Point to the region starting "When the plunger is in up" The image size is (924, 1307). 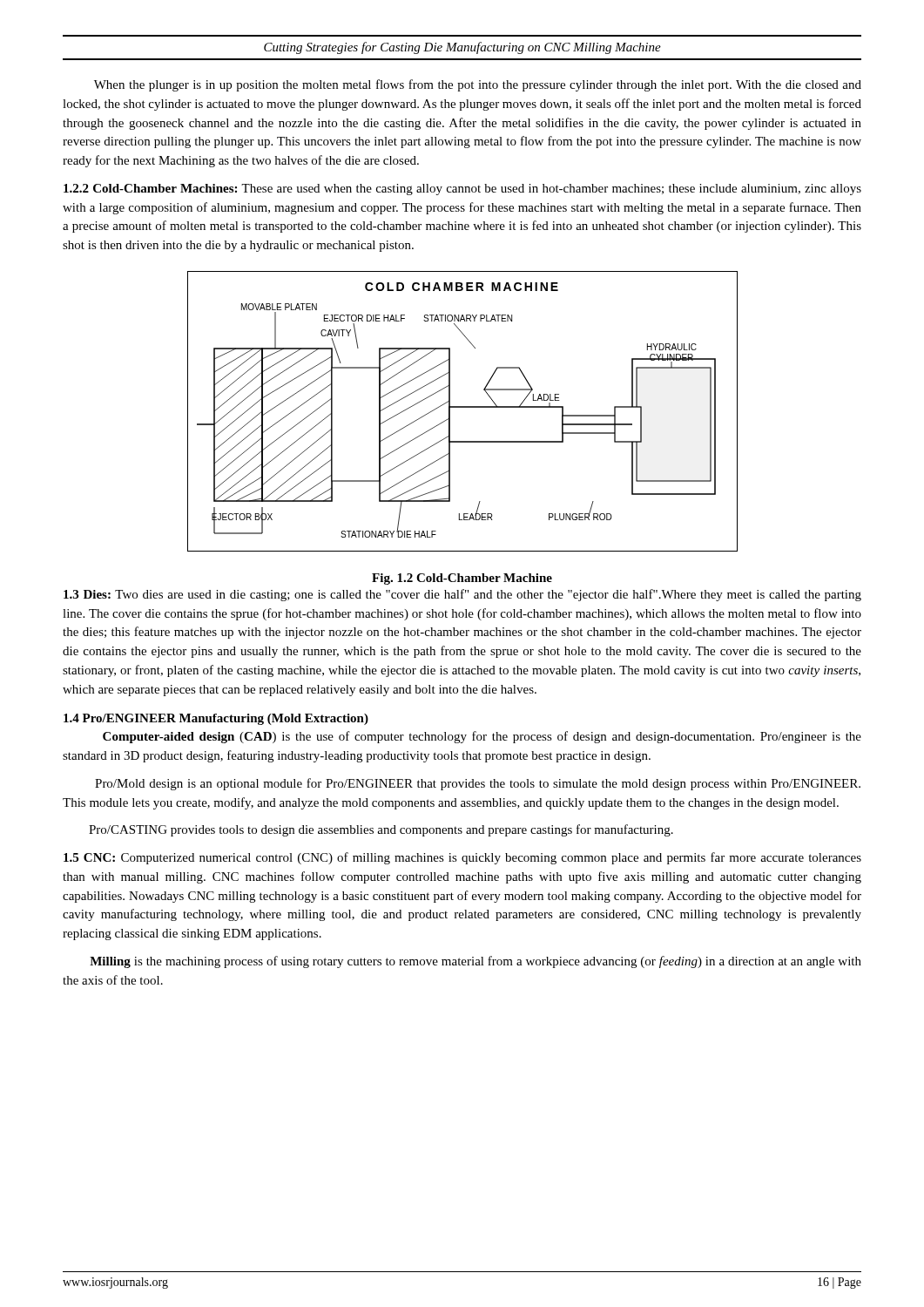pos(462,122)
